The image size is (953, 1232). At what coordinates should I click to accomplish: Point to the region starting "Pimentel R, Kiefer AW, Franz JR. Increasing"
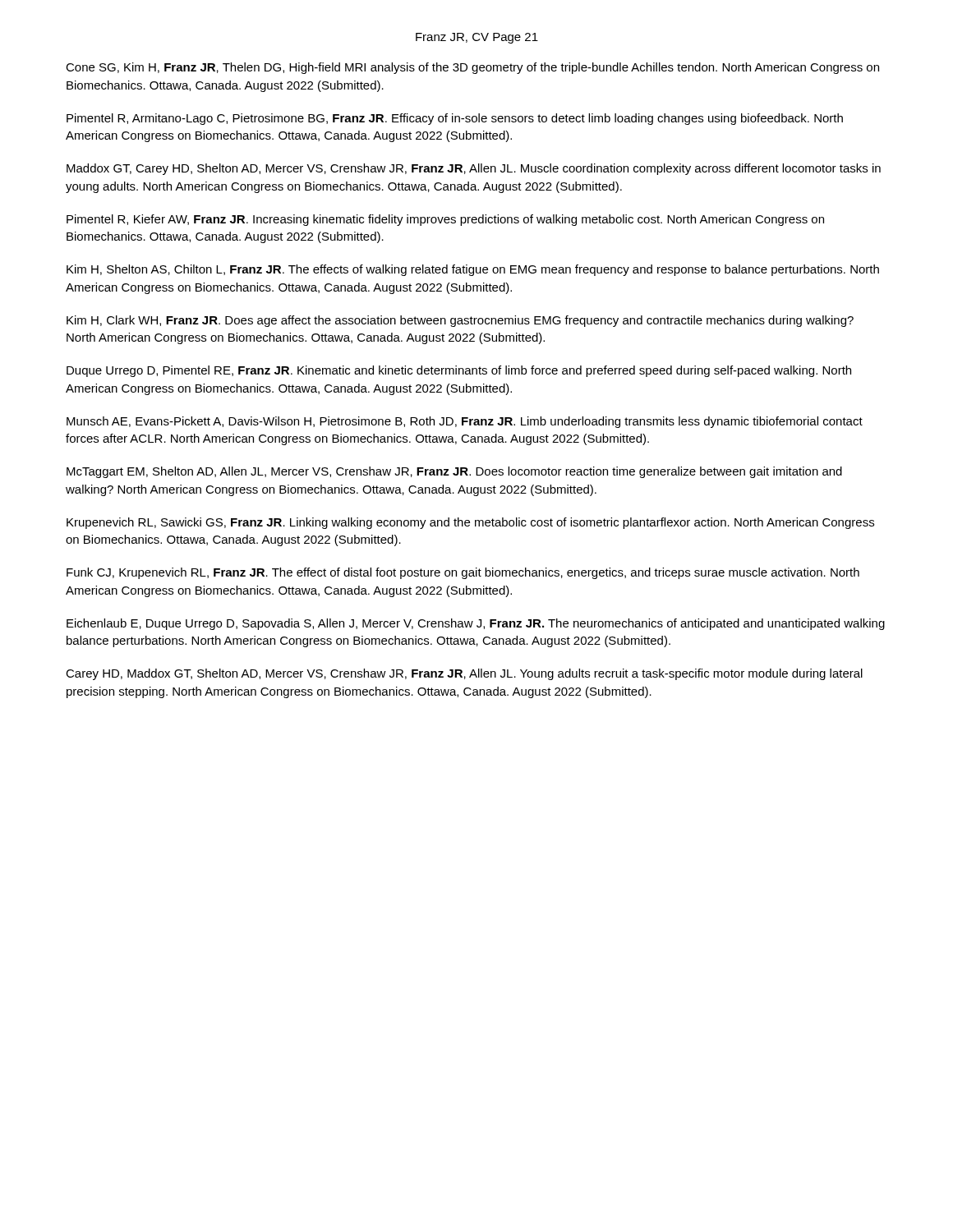pyautogui.click(x=445, y=227)
